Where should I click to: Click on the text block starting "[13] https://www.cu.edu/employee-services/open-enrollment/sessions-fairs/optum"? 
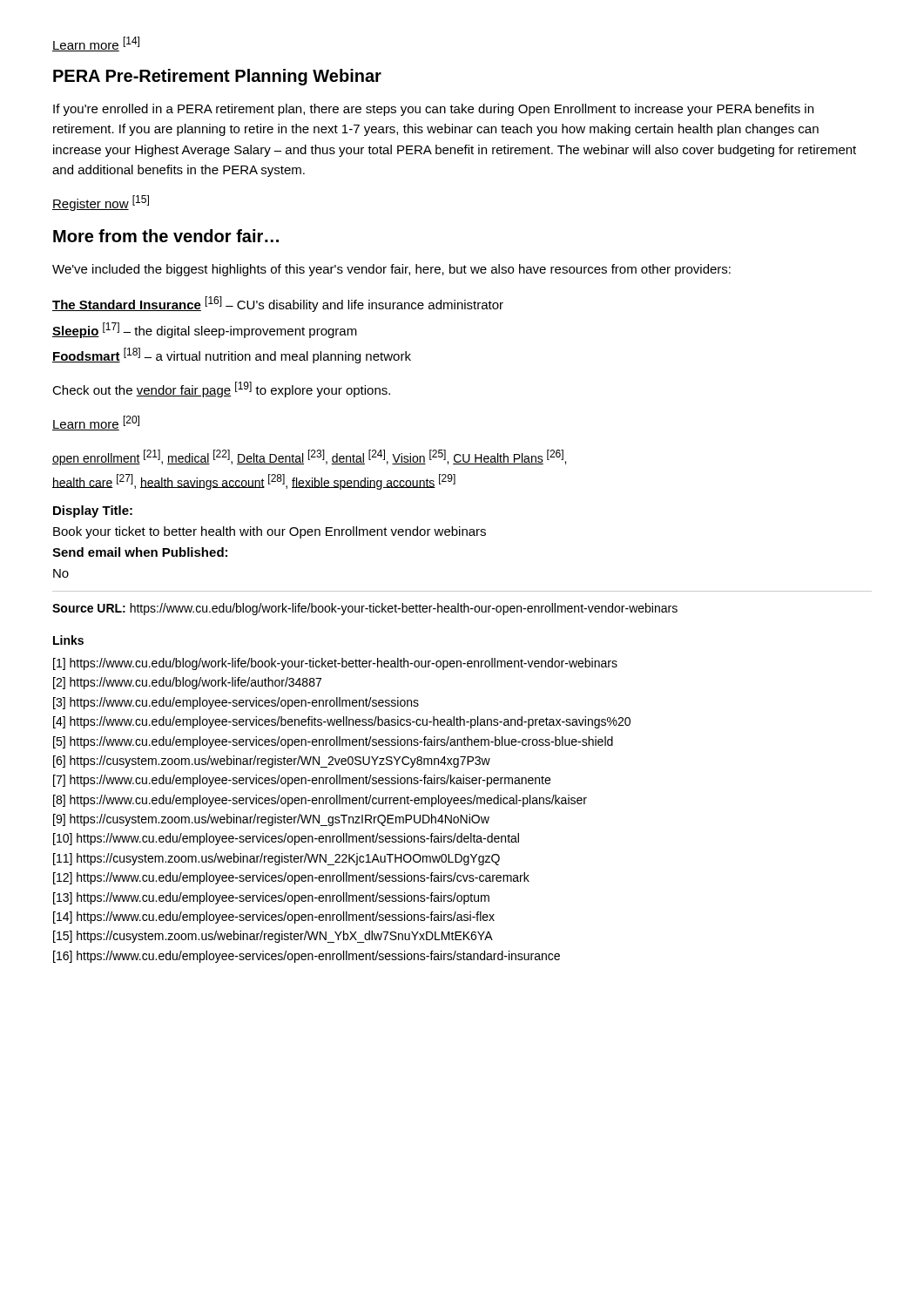(x=271, y=897)
